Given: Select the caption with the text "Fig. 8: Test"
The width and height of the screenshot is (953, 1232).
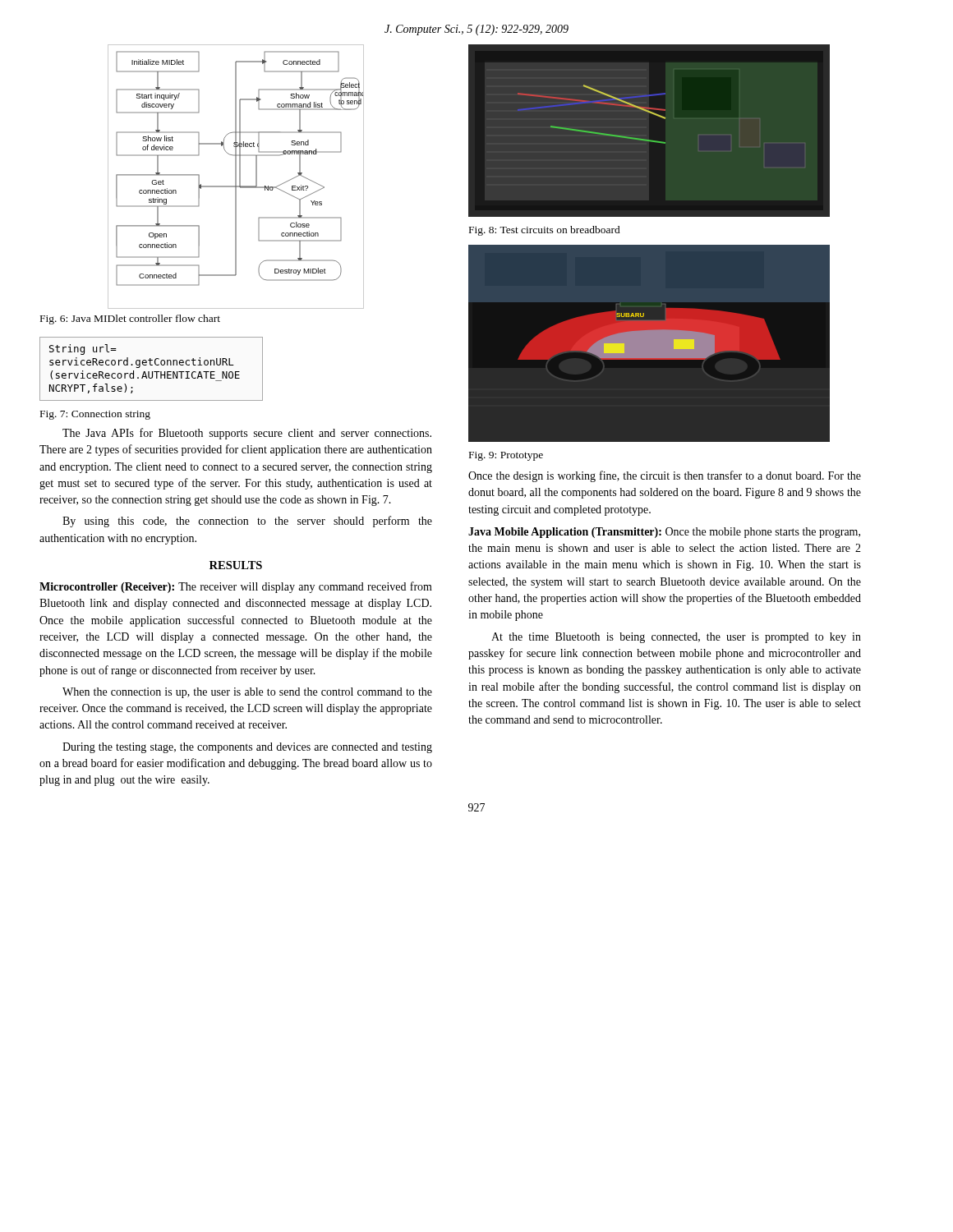Looking at the screenshot, I should (x=544, y=230).
